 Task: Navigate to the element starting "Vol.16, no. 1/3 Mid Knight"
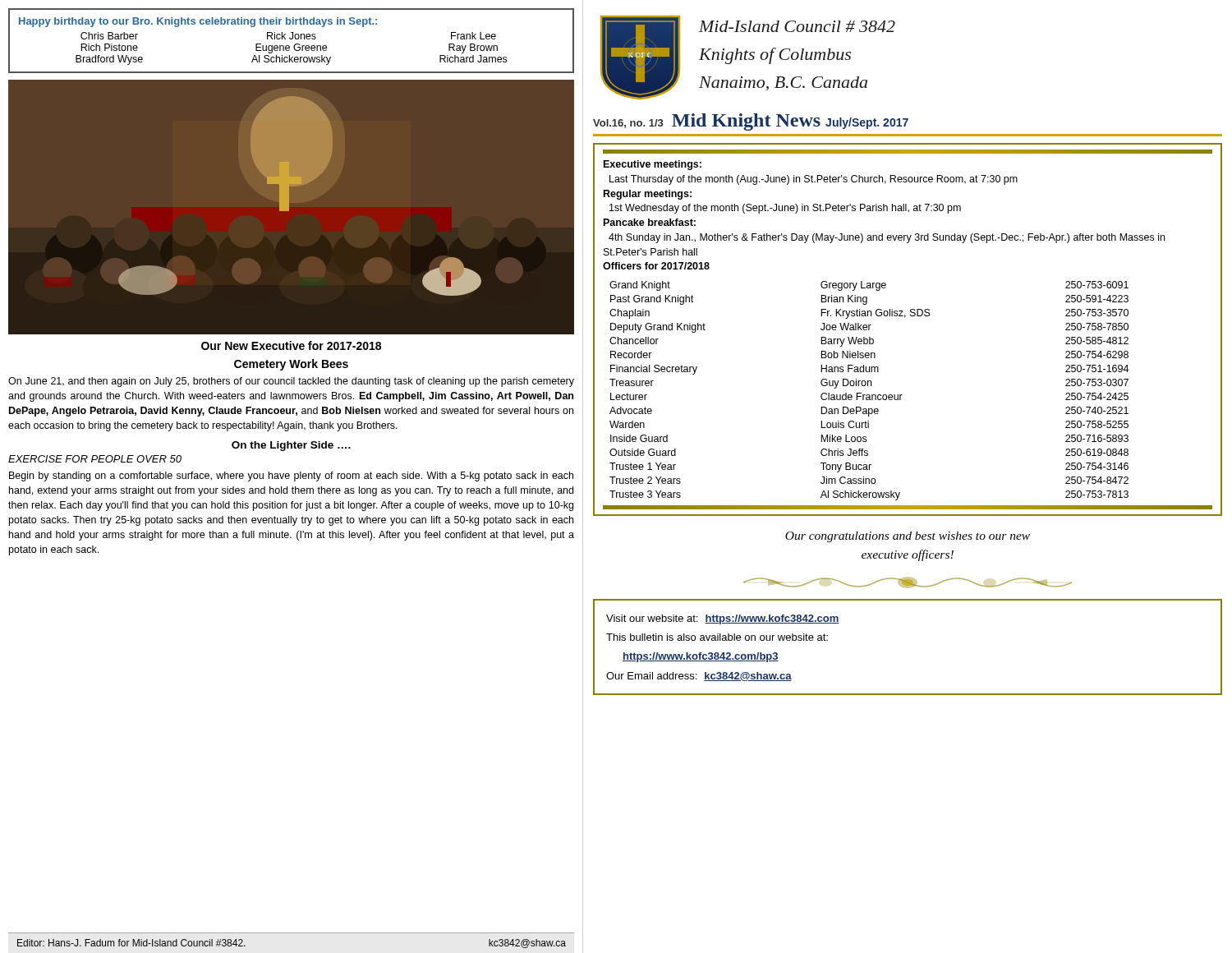pos(751,120)
